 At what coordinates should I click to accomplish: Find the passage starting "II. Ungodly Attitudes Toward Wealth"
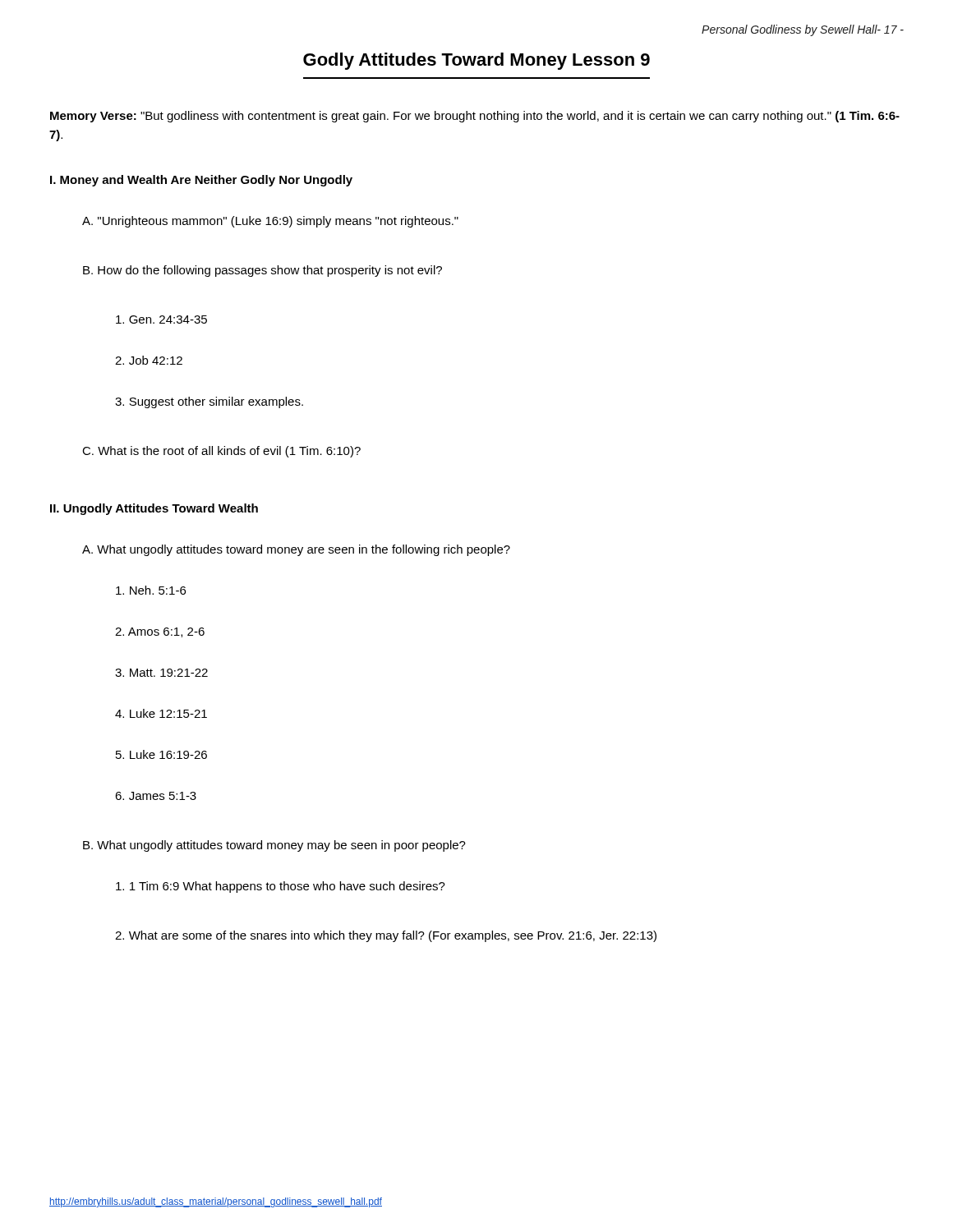point(154,508)
